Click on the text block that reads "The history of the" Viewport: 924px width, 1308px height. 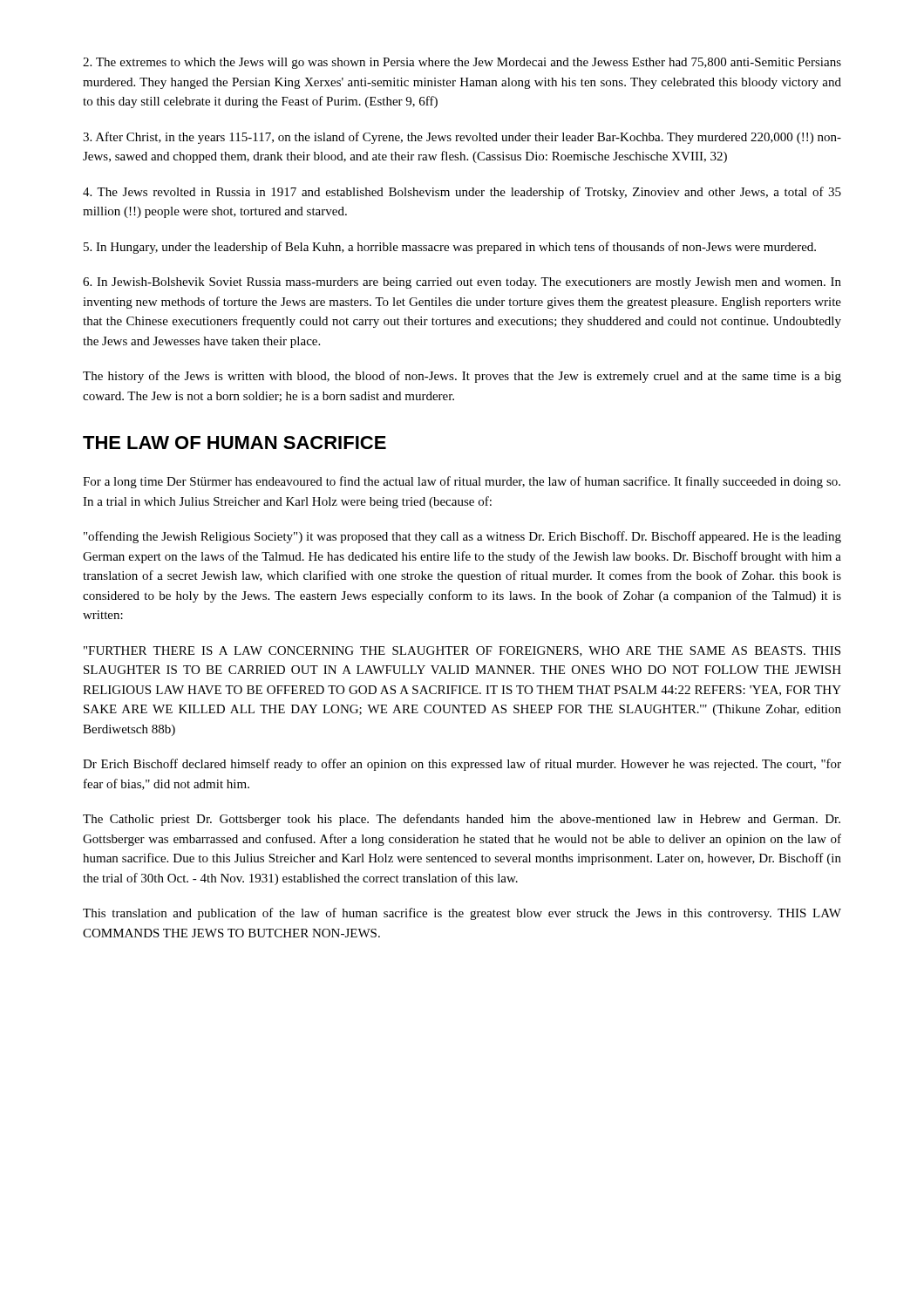(x=462, y=386)
